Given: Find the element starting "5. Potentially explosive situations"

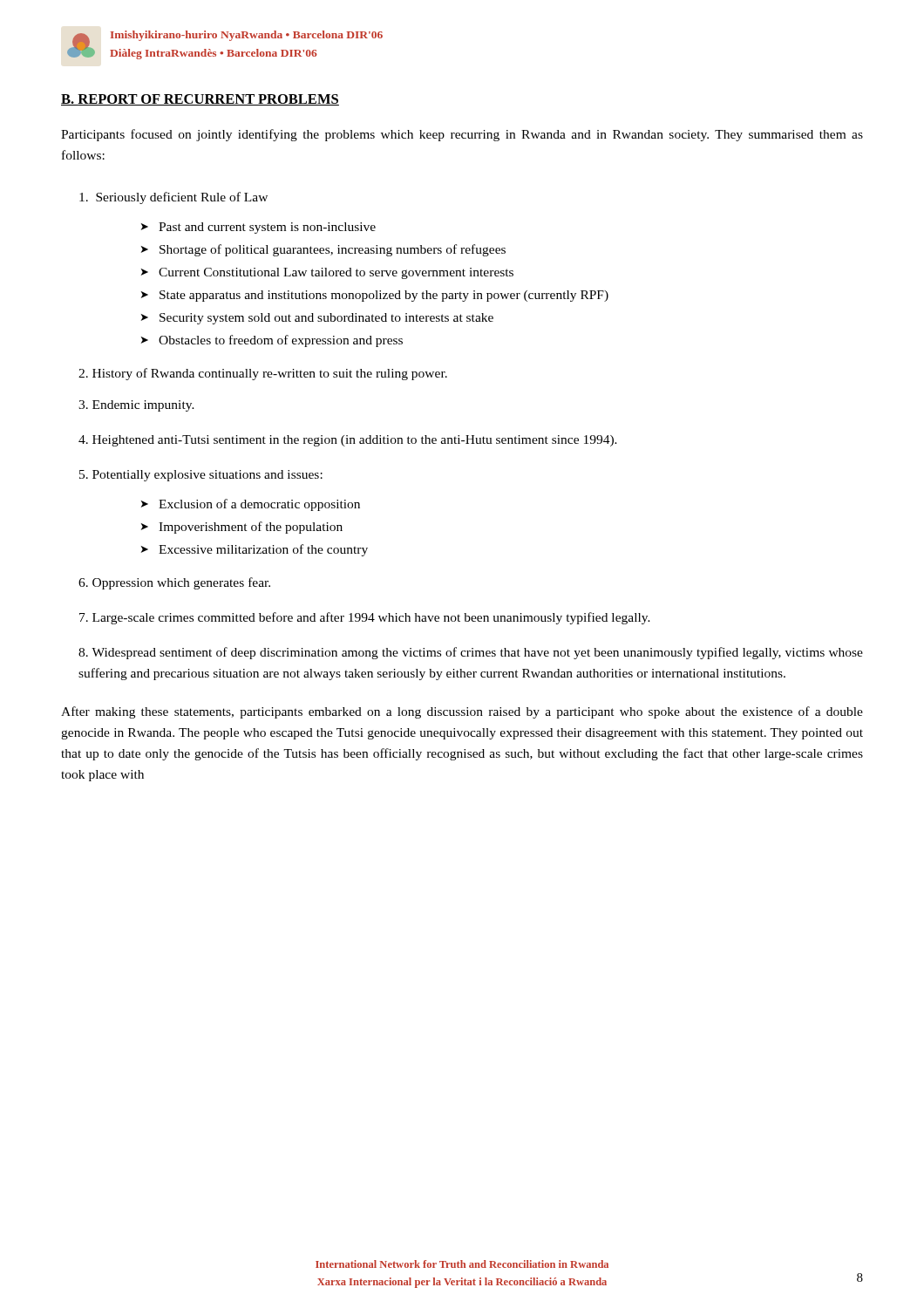Looking at the screenshot, I should point(201,474).
